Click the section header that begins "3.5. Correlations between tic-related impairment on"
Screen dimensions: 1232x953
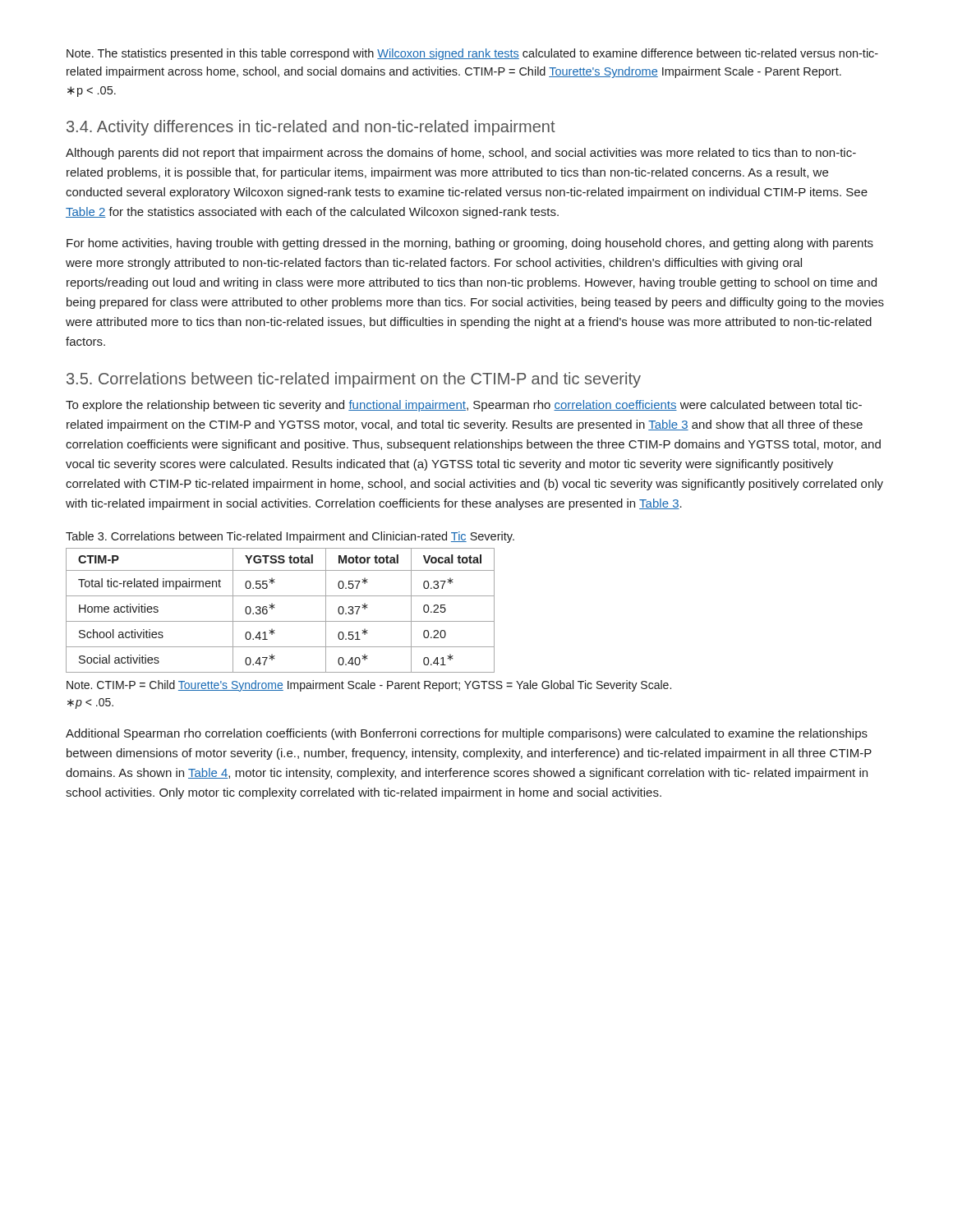[x=353, y=379]
